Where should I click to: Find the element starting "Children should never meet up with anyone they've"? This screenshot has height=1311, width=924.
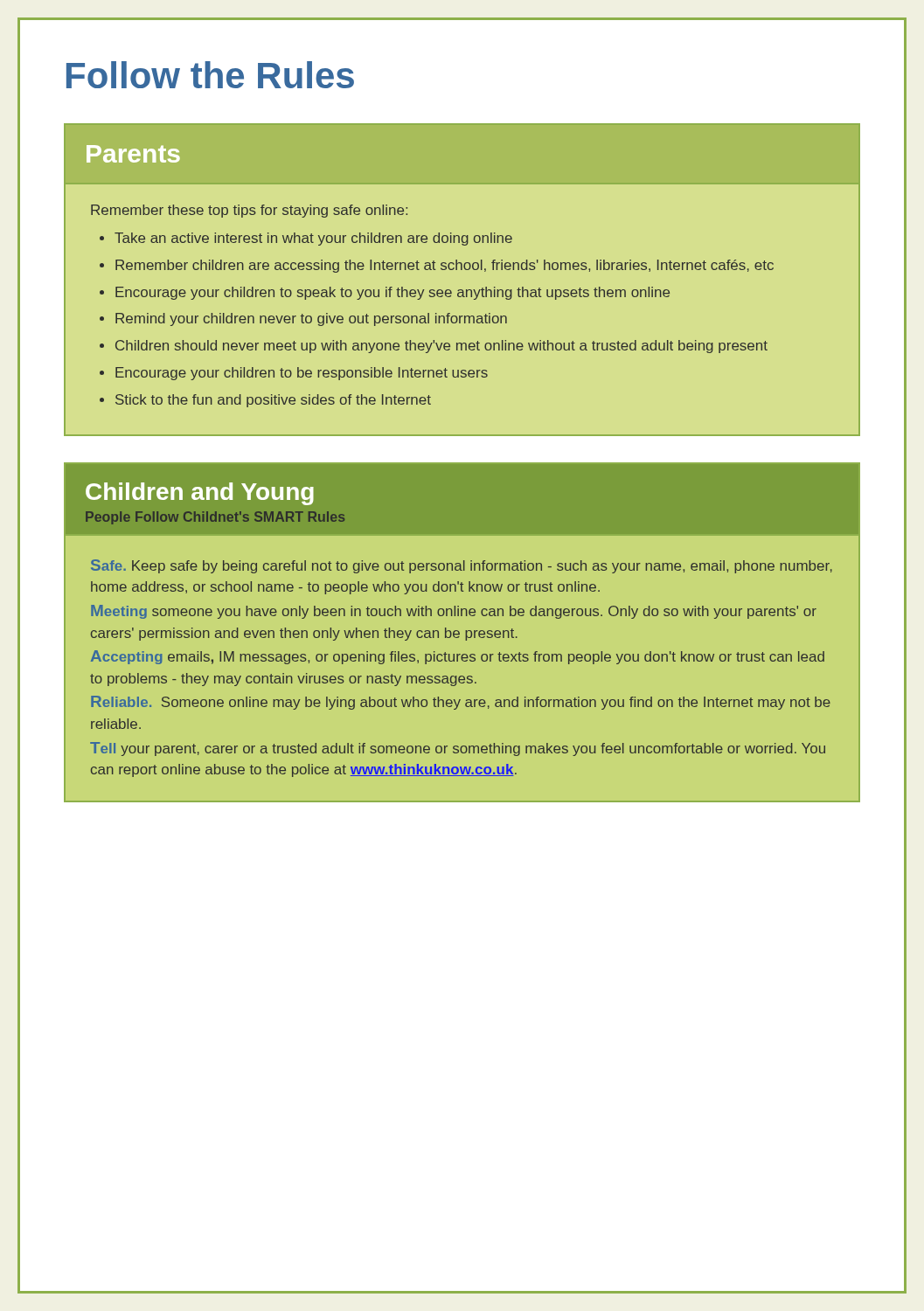[441, 346]
